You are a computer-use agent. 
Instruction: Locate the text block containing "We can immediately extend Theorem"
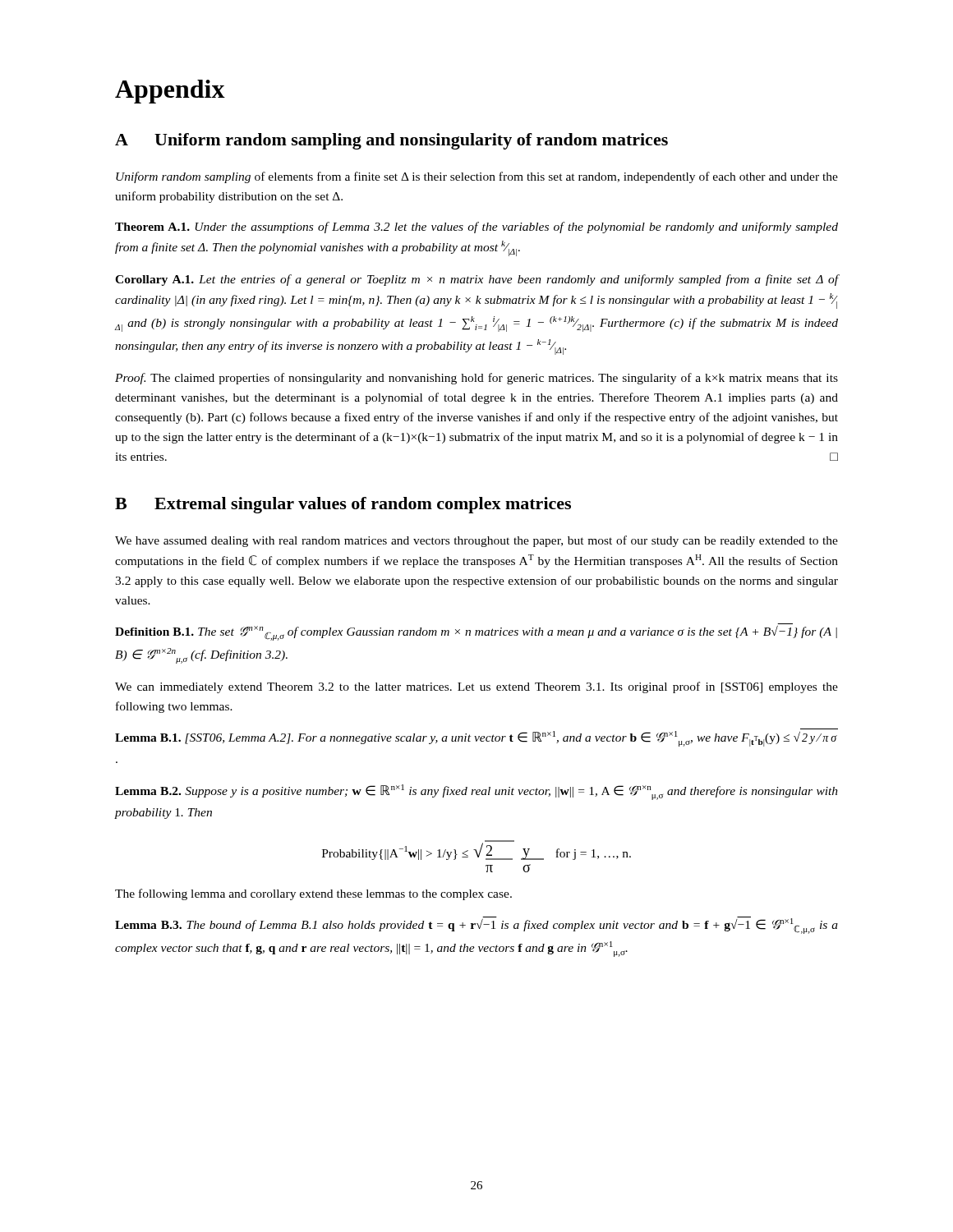click(x=476, y=696)
